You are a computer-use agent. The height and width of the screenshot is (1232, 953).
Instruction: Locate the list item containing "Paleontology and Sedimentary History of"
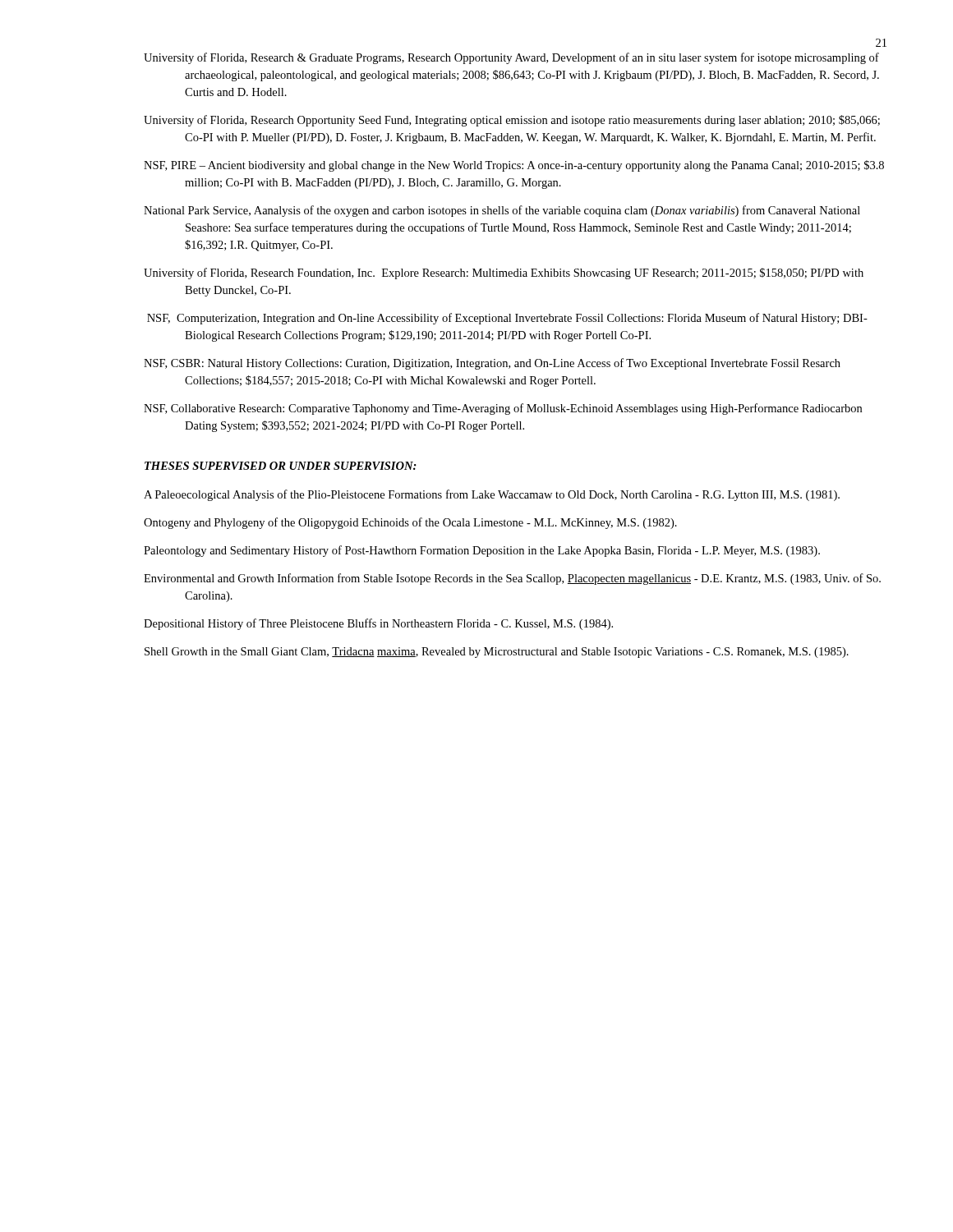point(482,551)
